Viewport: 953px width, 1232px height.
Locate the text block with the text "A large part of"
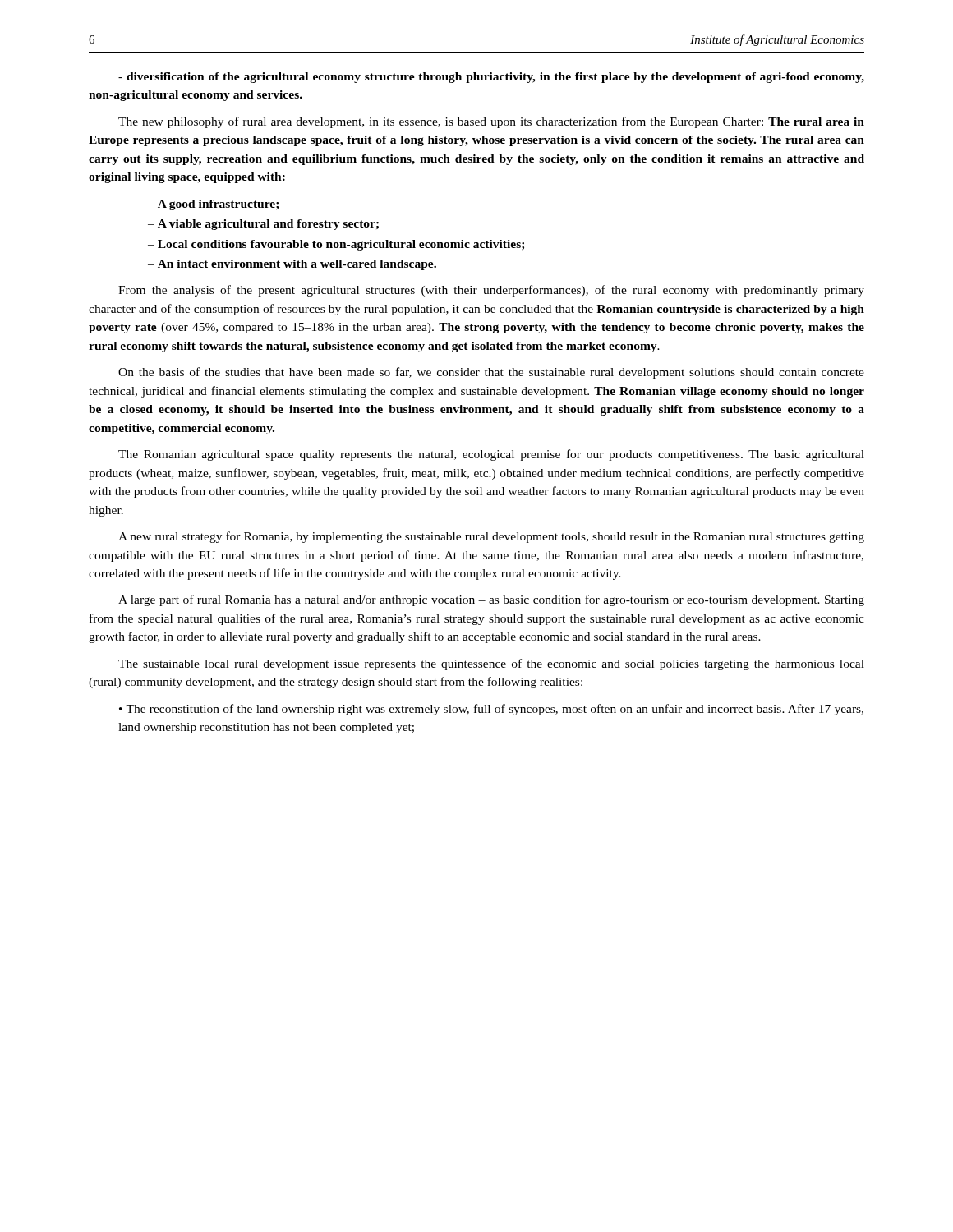coord(476,618)
